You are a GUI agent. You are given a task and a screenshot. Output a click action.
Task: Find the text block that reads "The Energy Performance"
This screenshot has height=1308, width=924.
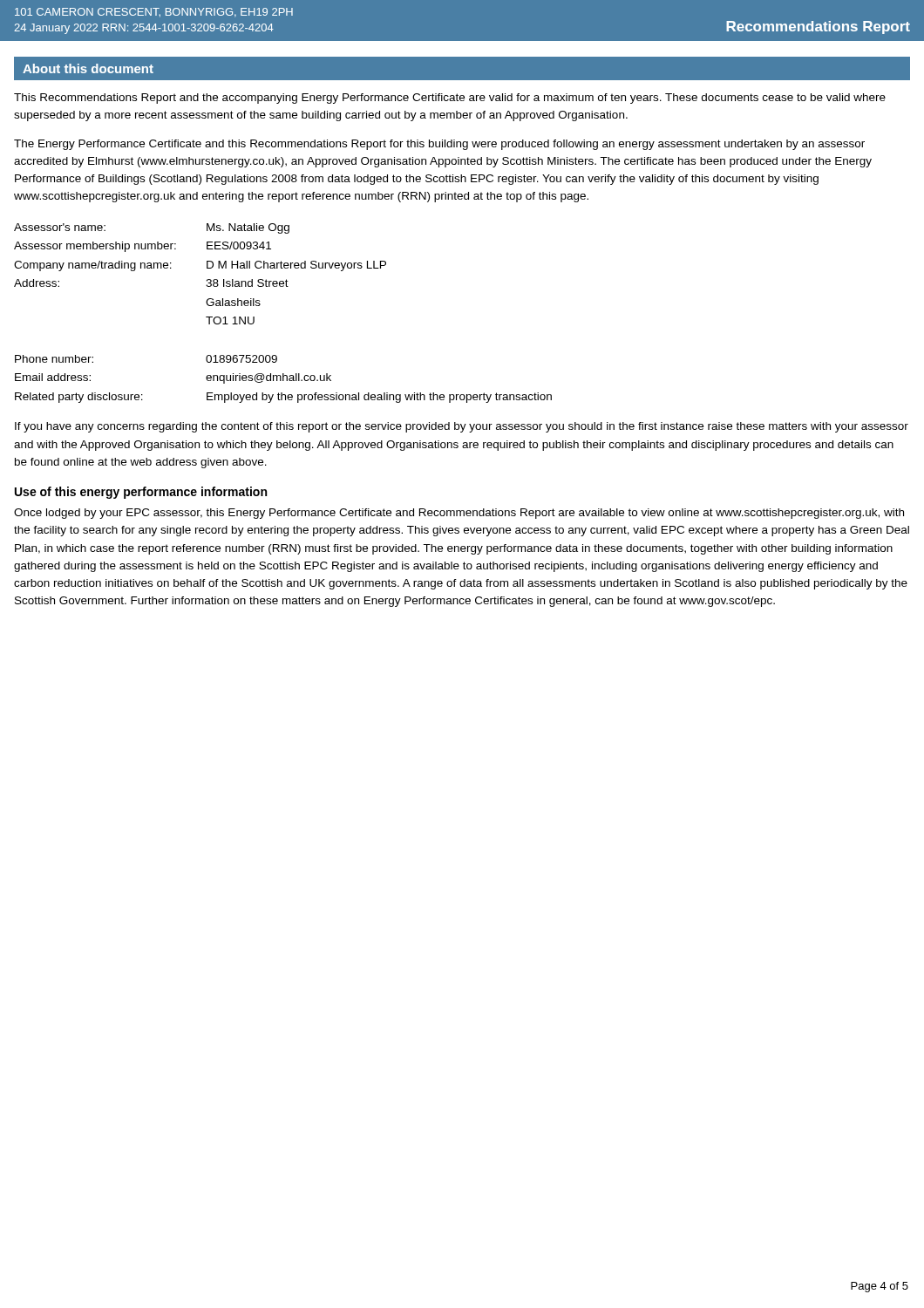click(x=443, y=169)
